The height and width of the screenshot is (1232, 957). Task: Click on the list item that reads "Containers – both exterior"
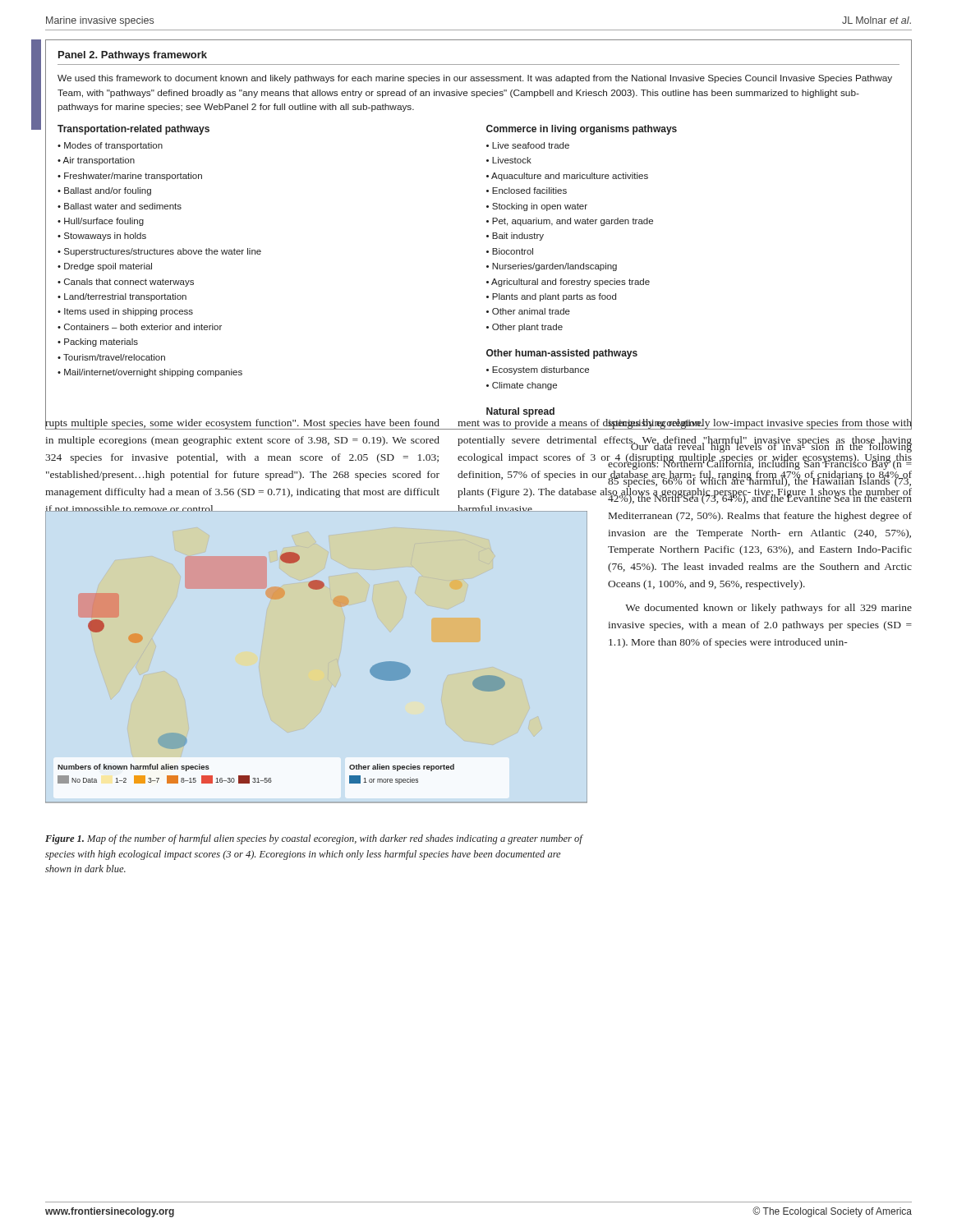click(x=143, y=327)
